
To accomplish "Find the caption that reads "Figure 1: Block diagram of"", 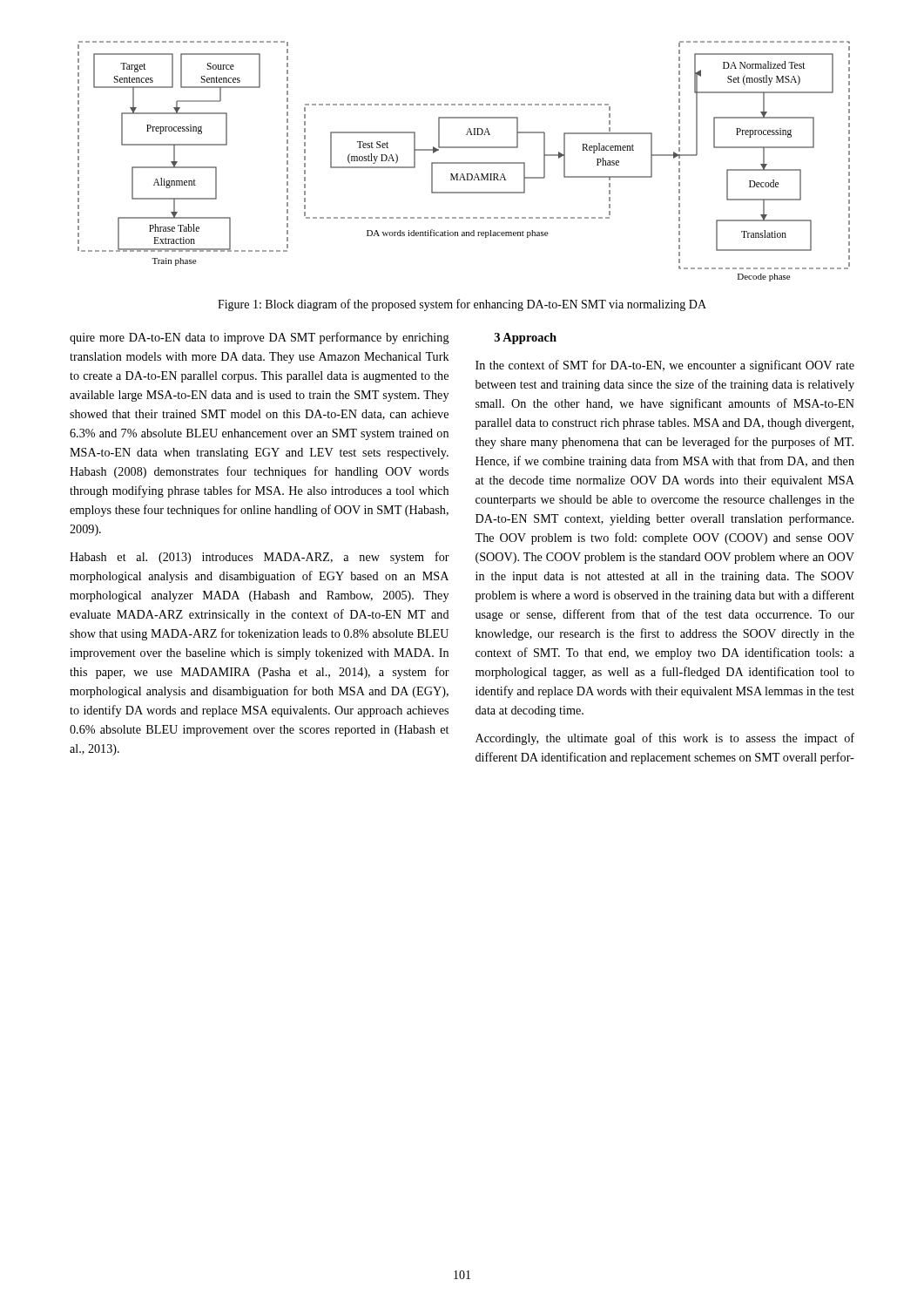I will click(462, 305).
